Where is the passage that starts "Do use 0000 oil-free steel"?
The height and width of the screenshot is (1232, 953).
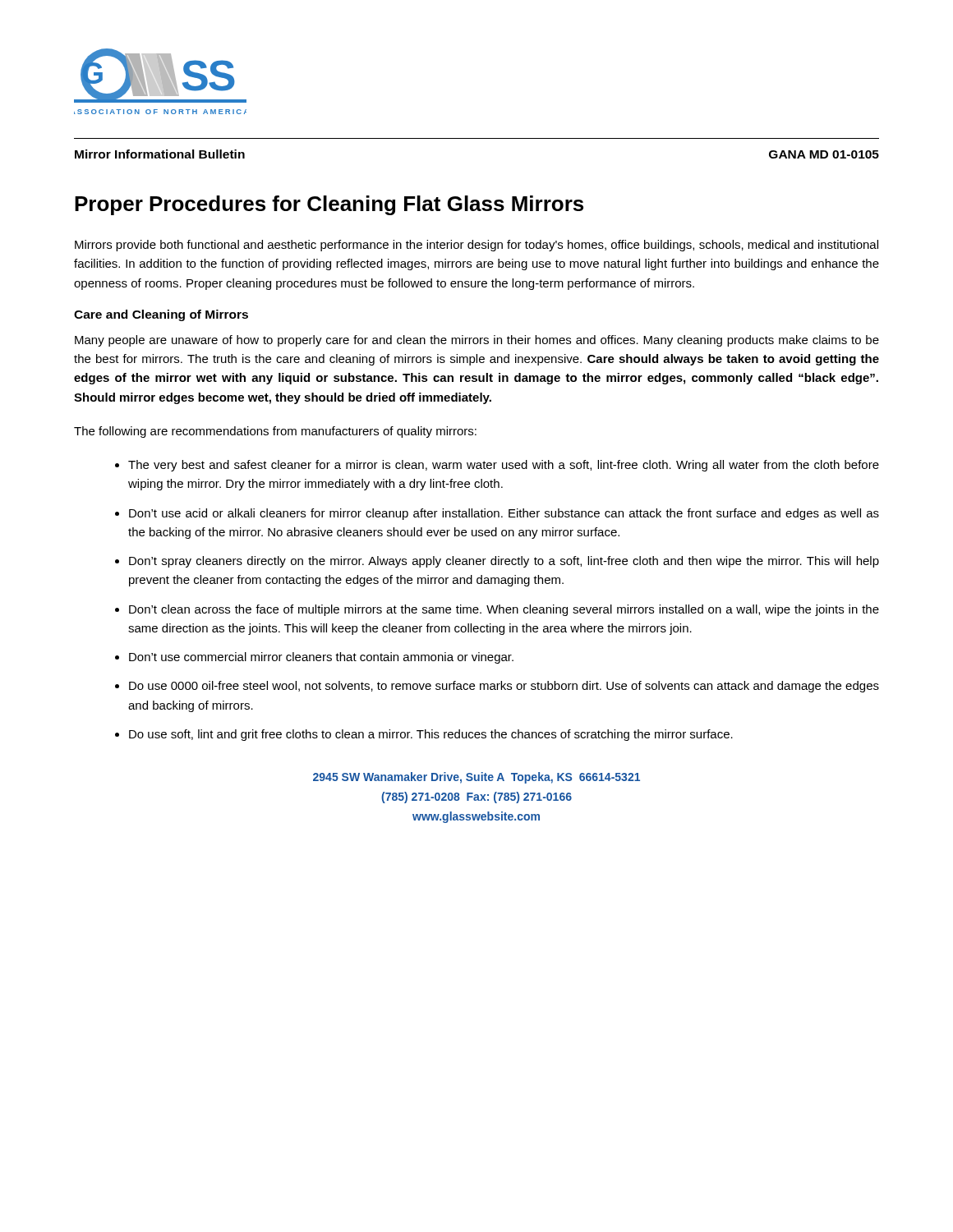[x=504, y=695]
